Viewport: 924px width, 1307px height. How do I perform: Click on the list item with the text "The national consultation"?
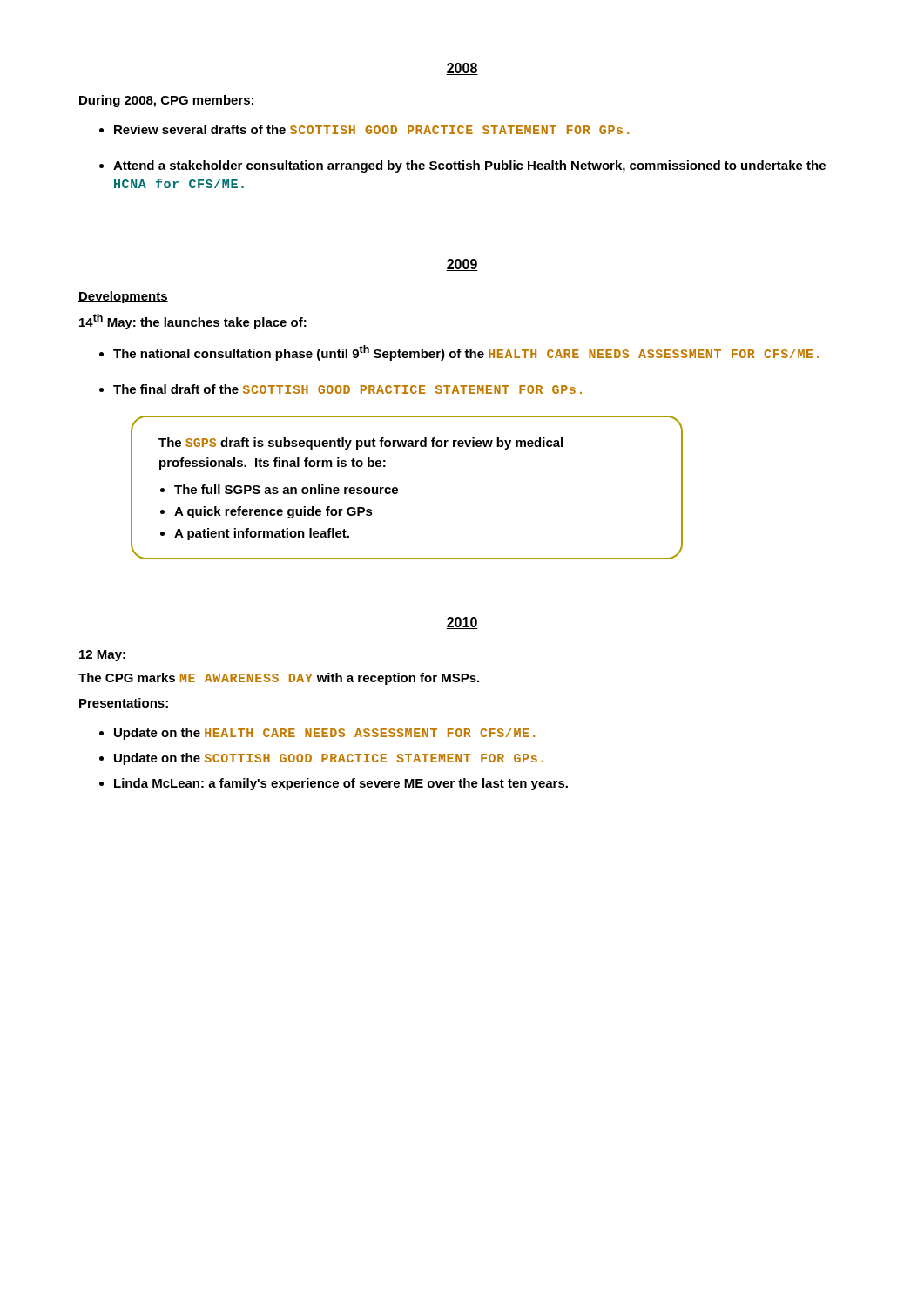tap(468, 353)
